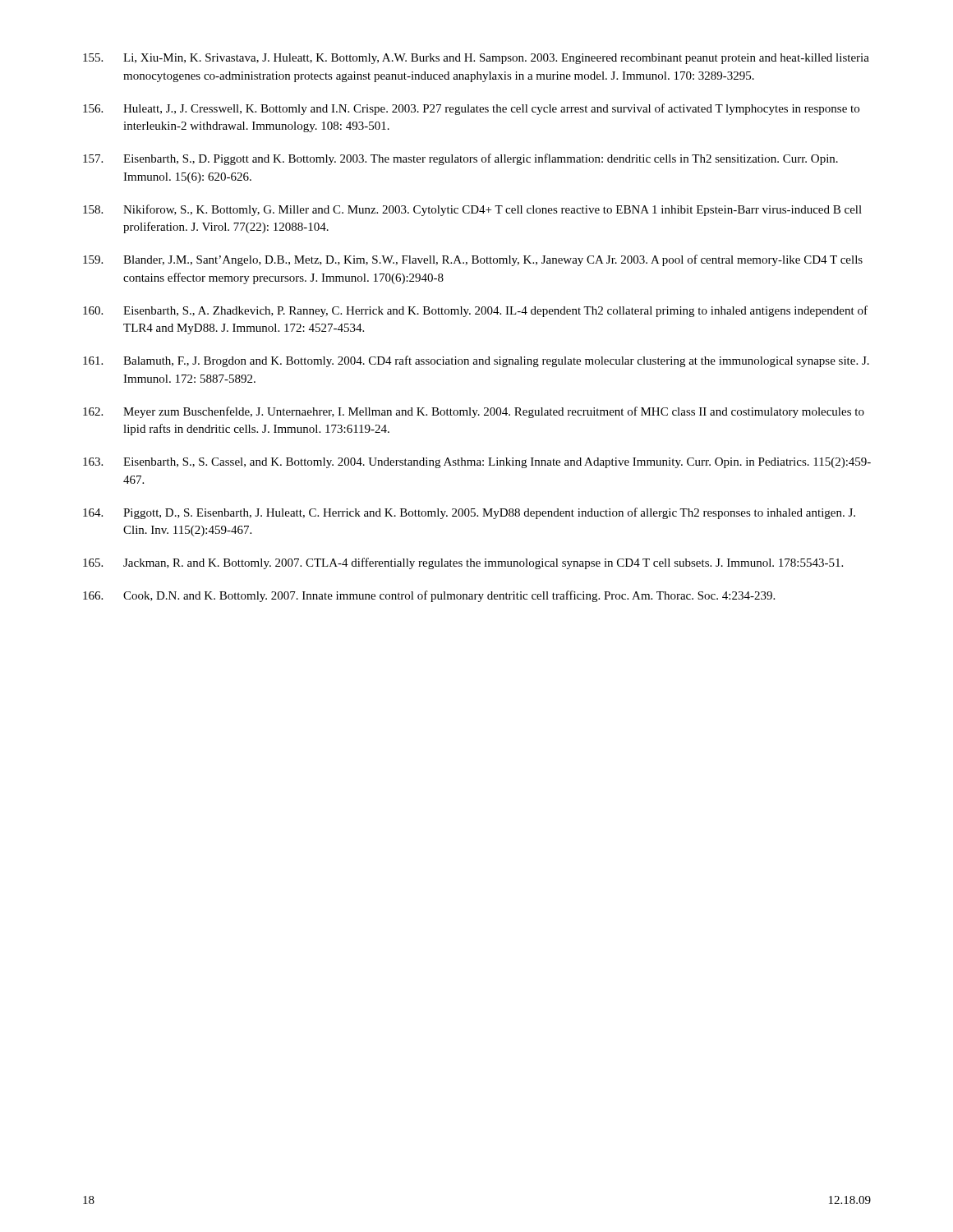Find the block on this page that starts "161. Balamuth, F., J."
This screenshot has height=1232, width=953.
coord(481,370)
